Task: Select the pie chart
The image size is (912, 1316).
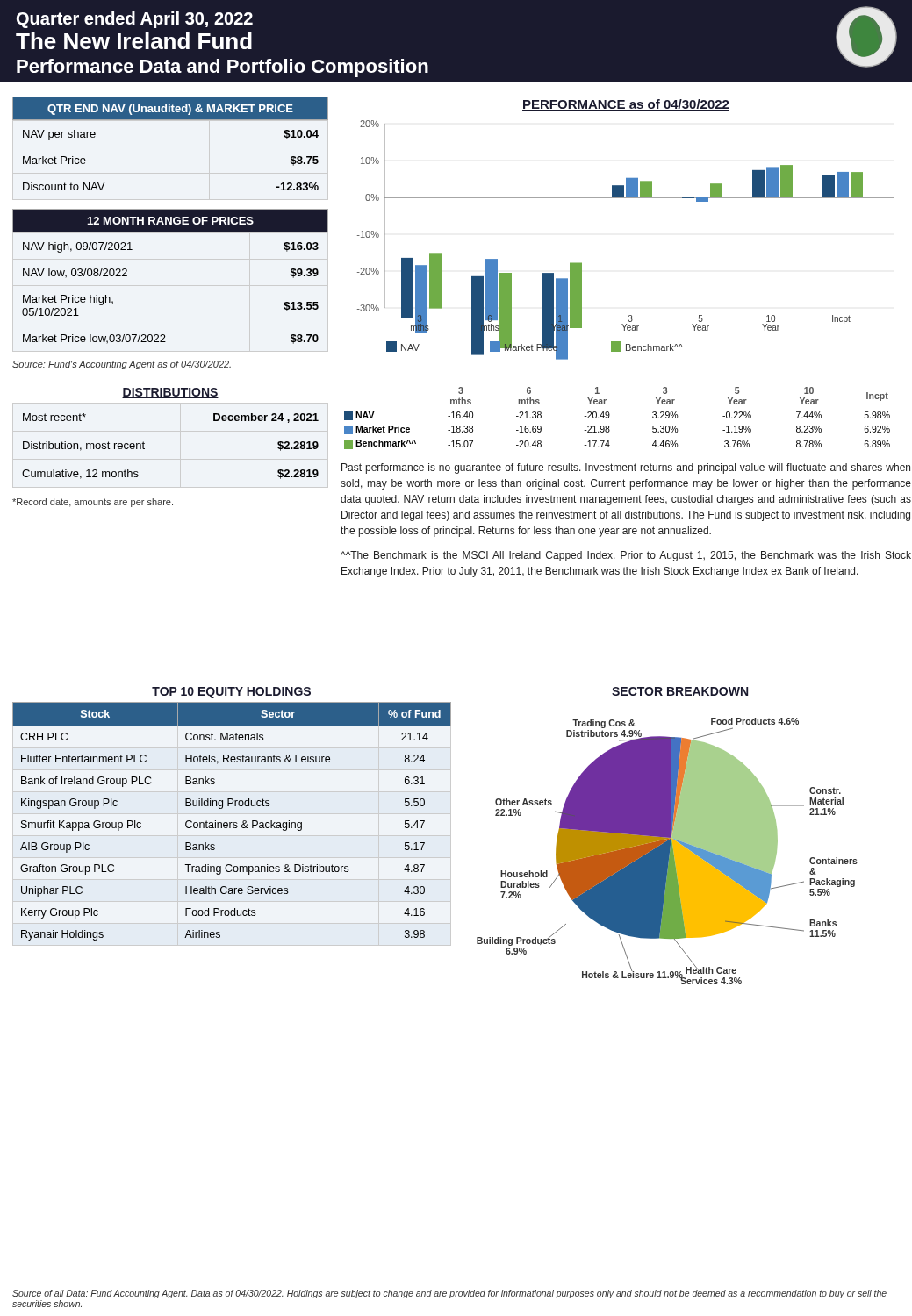Action: (x=680, y=848)
